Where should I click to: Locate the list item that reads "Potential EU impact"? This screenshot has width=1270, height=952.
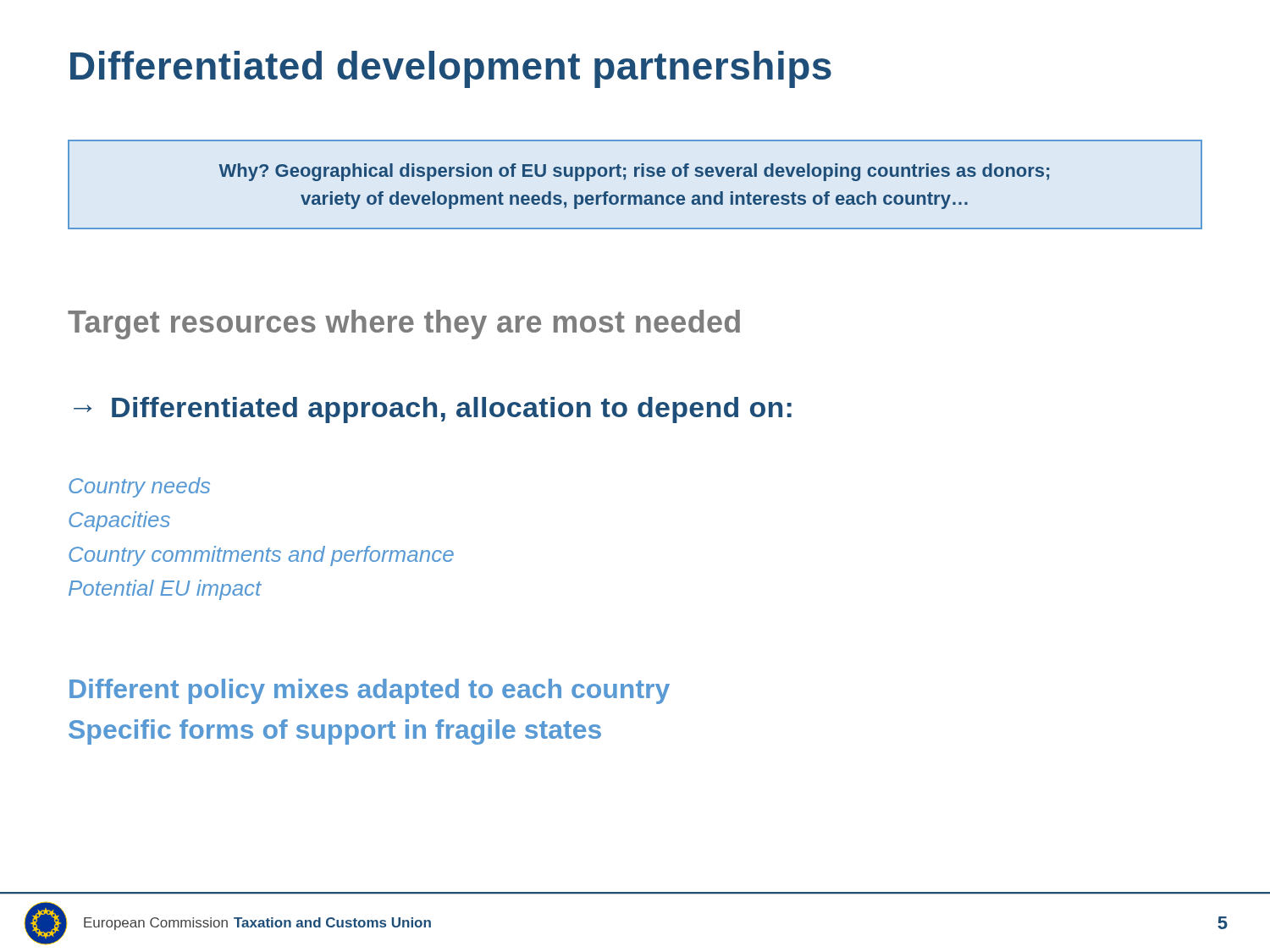[164, 588]
